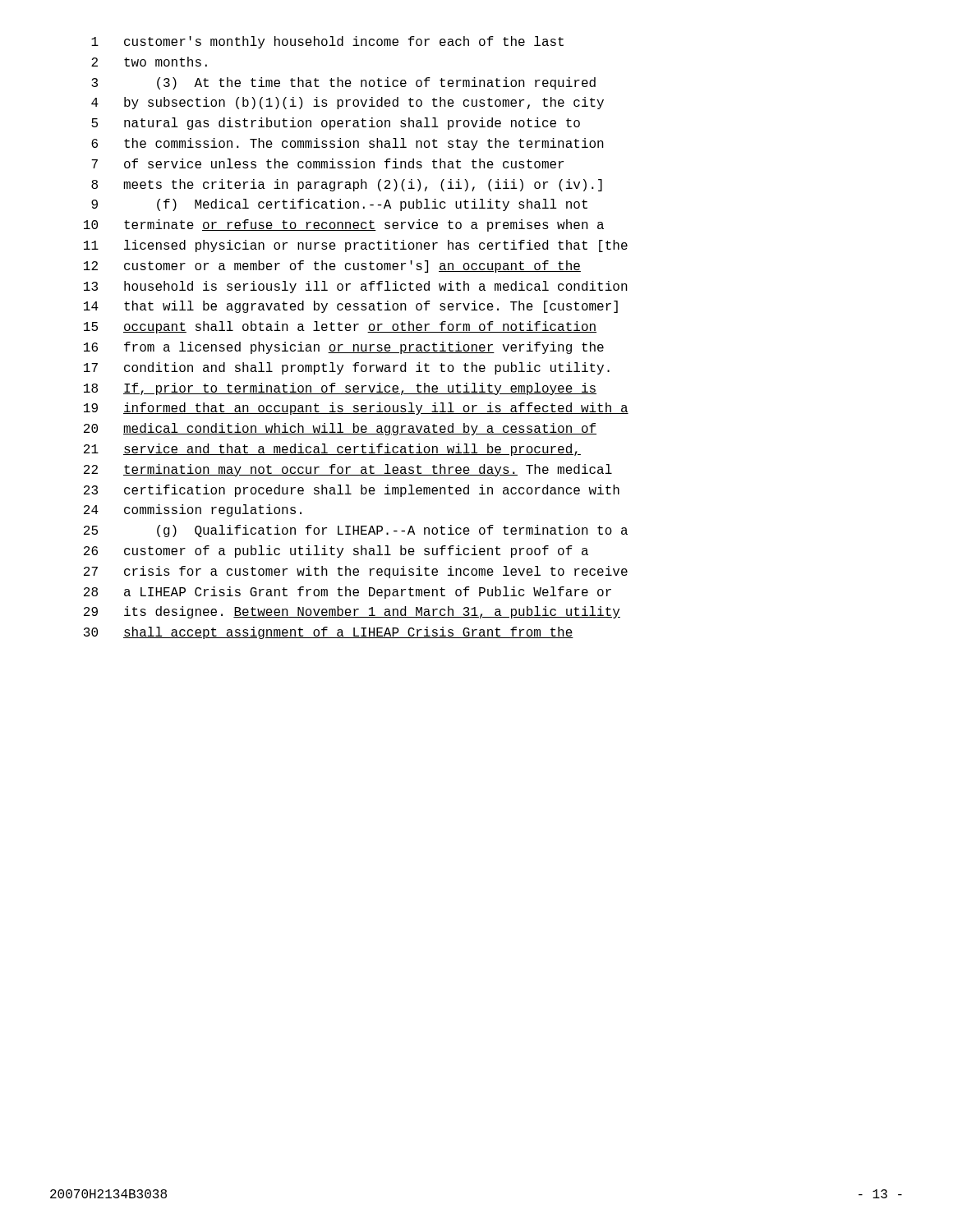Select the list item with the text "22 termination may"
The height and width of the screenshot is (1232, 953).
click(x=476, y=471)
